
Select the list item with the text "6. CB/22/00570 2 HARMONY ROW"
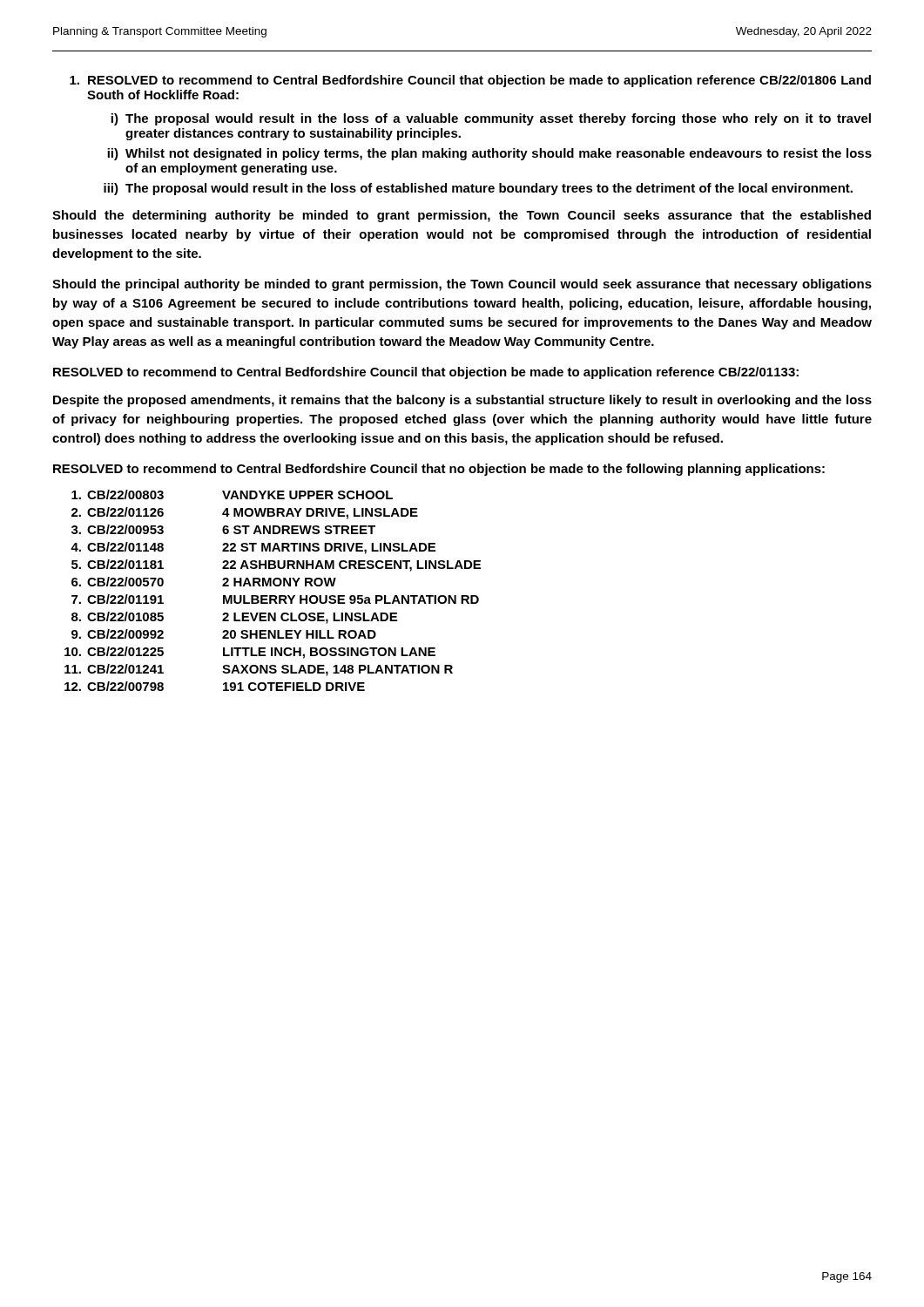point(123,582)
